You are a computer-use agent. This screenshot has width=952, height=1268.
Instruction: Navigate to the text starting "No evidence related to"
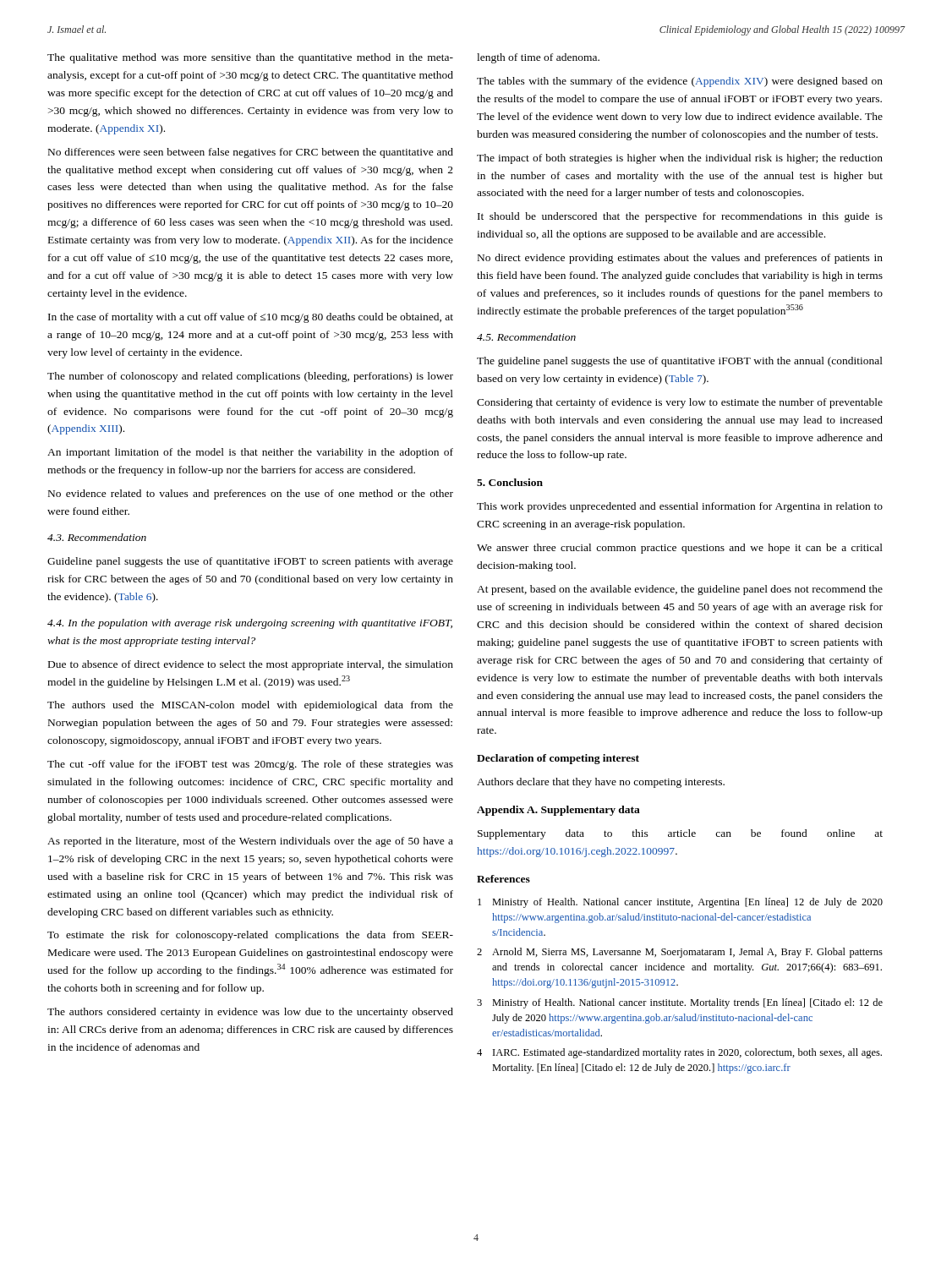pyautogui.click(x=250, y=503)
